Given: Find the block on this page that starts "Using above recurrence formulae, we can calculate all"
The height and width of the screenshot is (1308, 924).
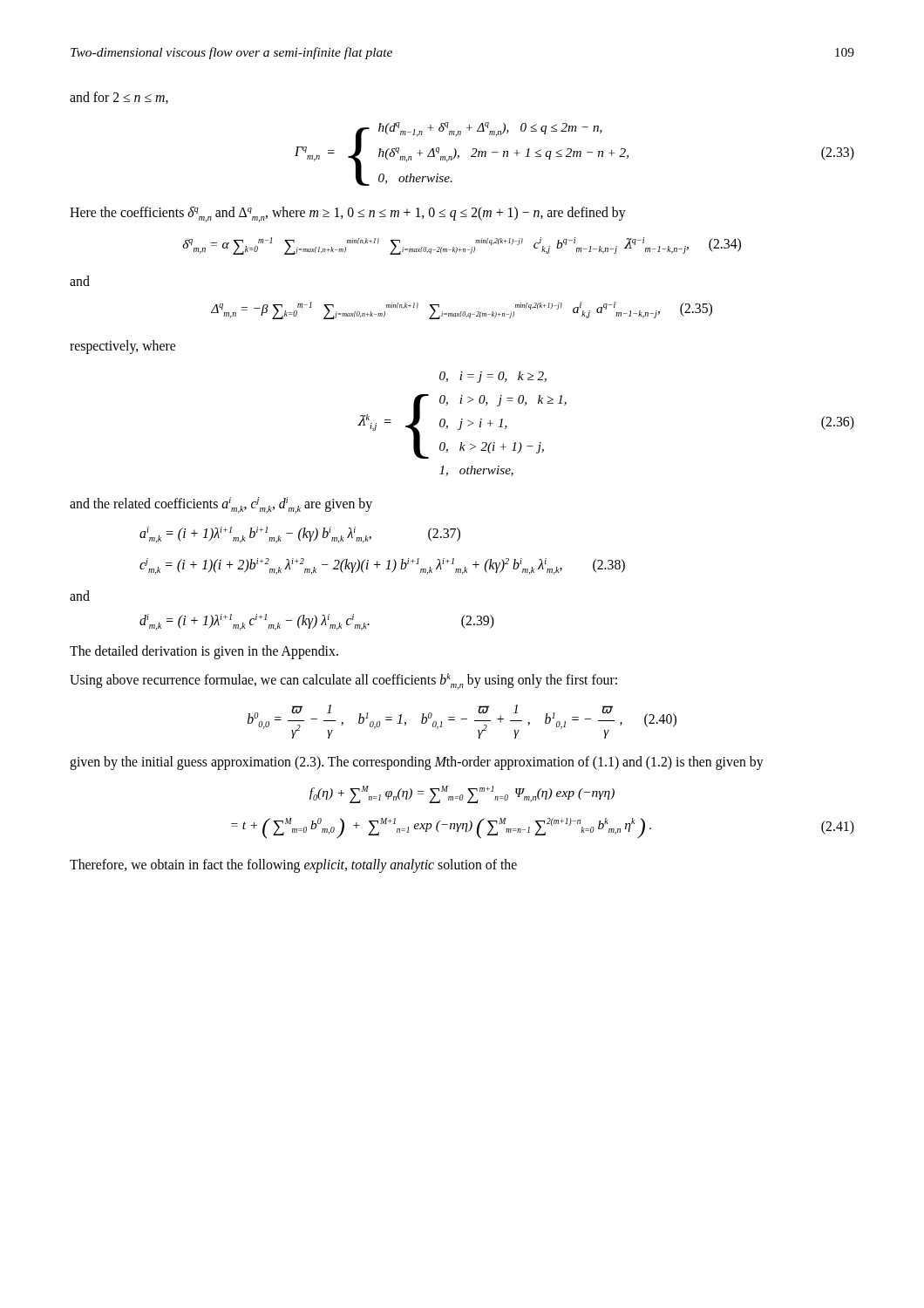Looking at the screenshot, I should click(x=344, y=681).
